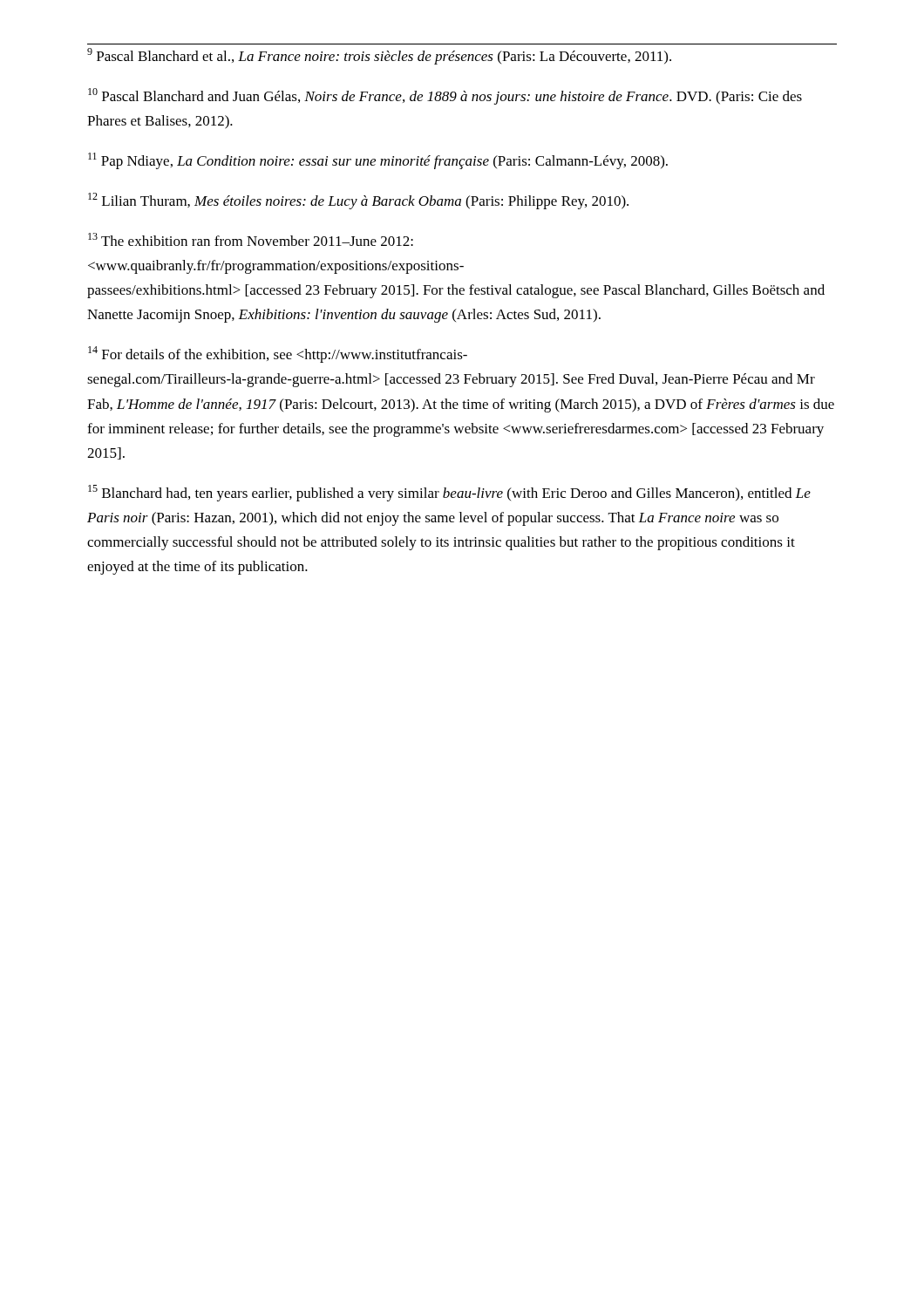Locate the footnote containing "9 Pascal Blanchard et"
This screenshot has height=1308, width=924.
[380, 55]
